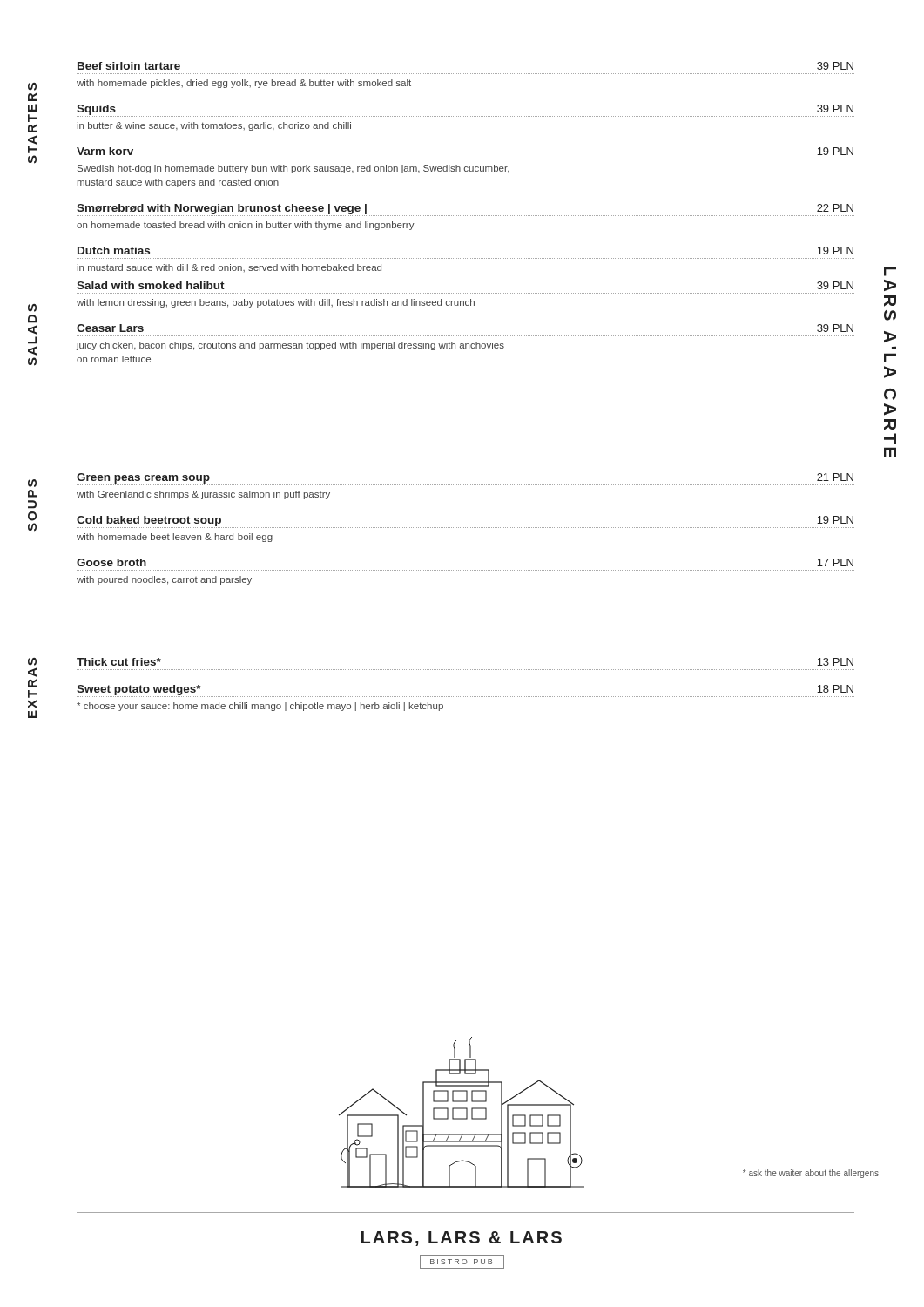Screen dimensions: 1307x924
Task: Navigate to the text block starting "Cold baked beetroot soup"
Action: click(465, 529)
